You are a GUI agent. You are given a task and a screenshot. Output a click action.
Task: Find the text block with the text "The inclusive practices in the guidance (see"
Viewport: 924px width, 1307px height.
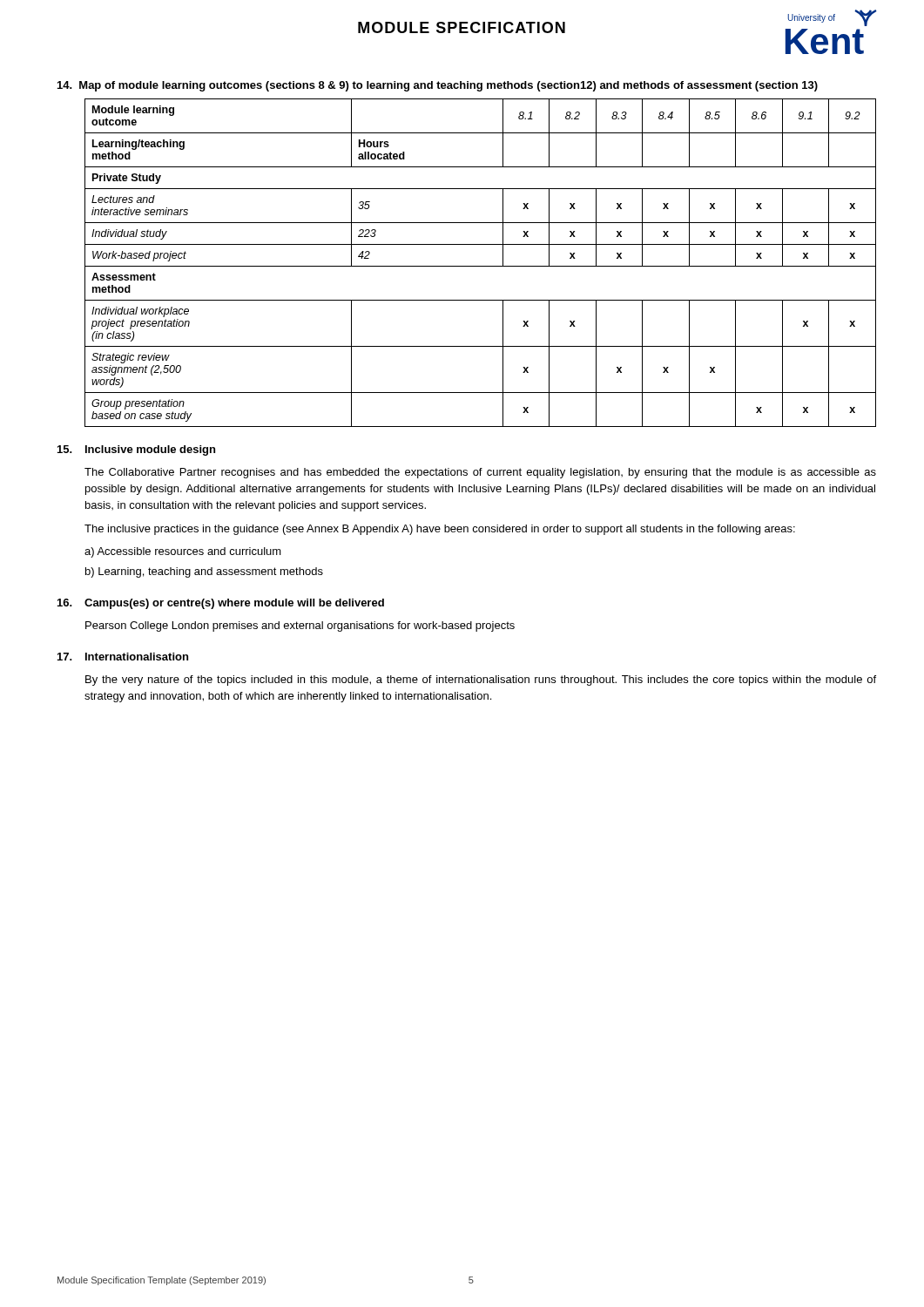pyautogui.click(x=440, y=528)
